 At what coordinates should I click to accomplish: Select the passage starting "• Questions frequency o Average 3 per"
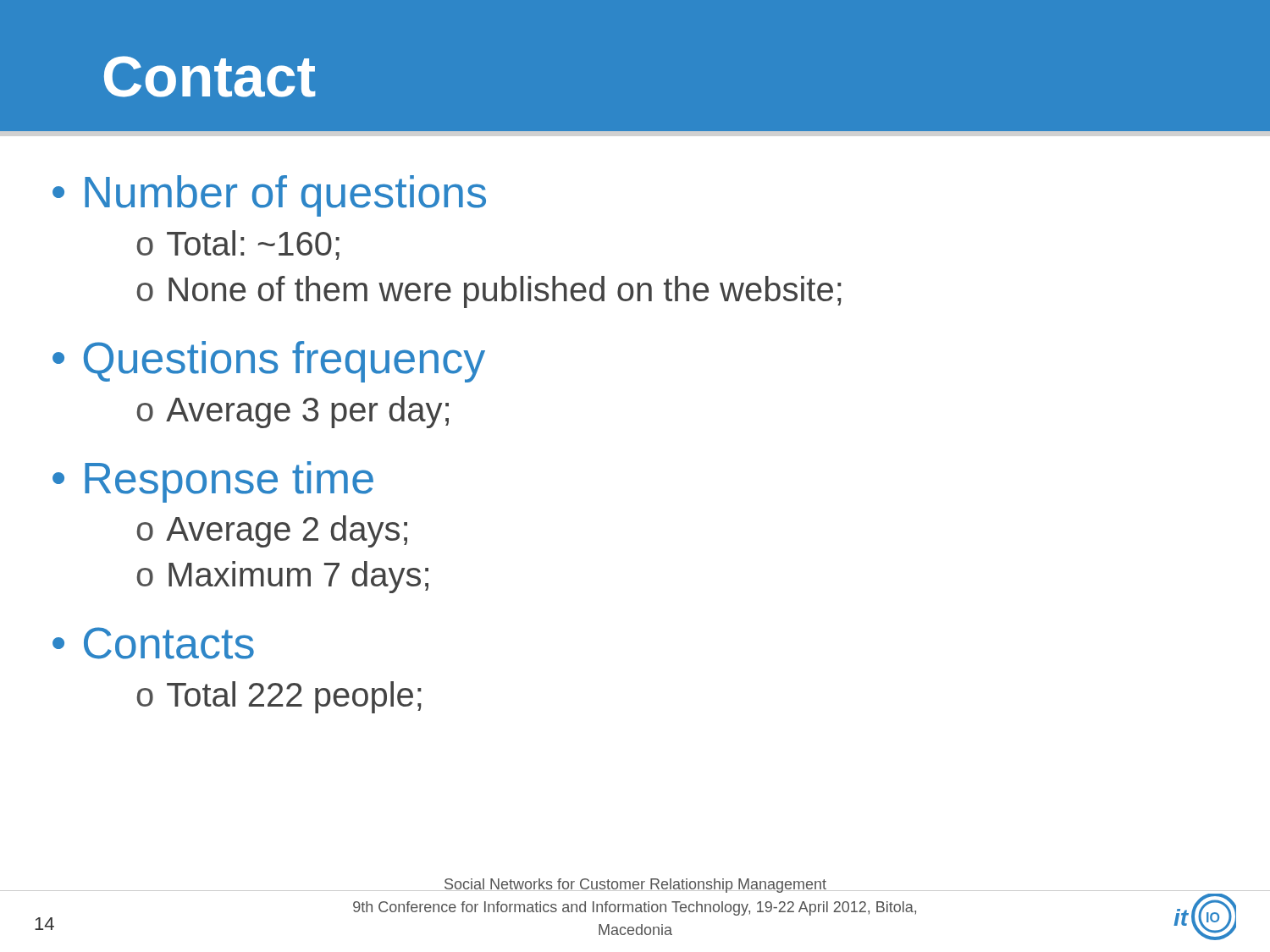(x=269, y=362)
